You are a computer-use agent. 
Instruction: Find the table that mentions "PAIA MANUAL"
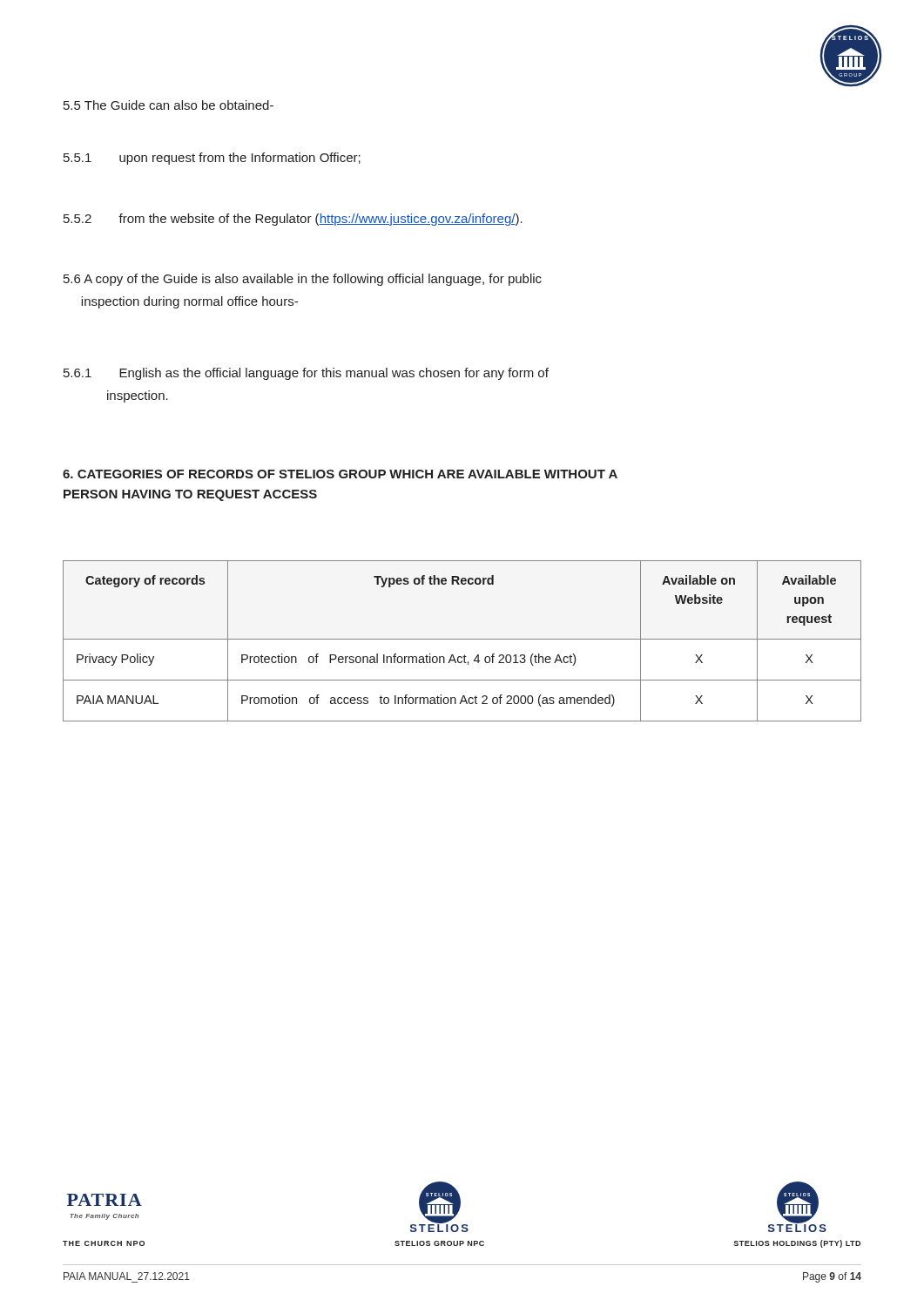(x=462, y=641)
